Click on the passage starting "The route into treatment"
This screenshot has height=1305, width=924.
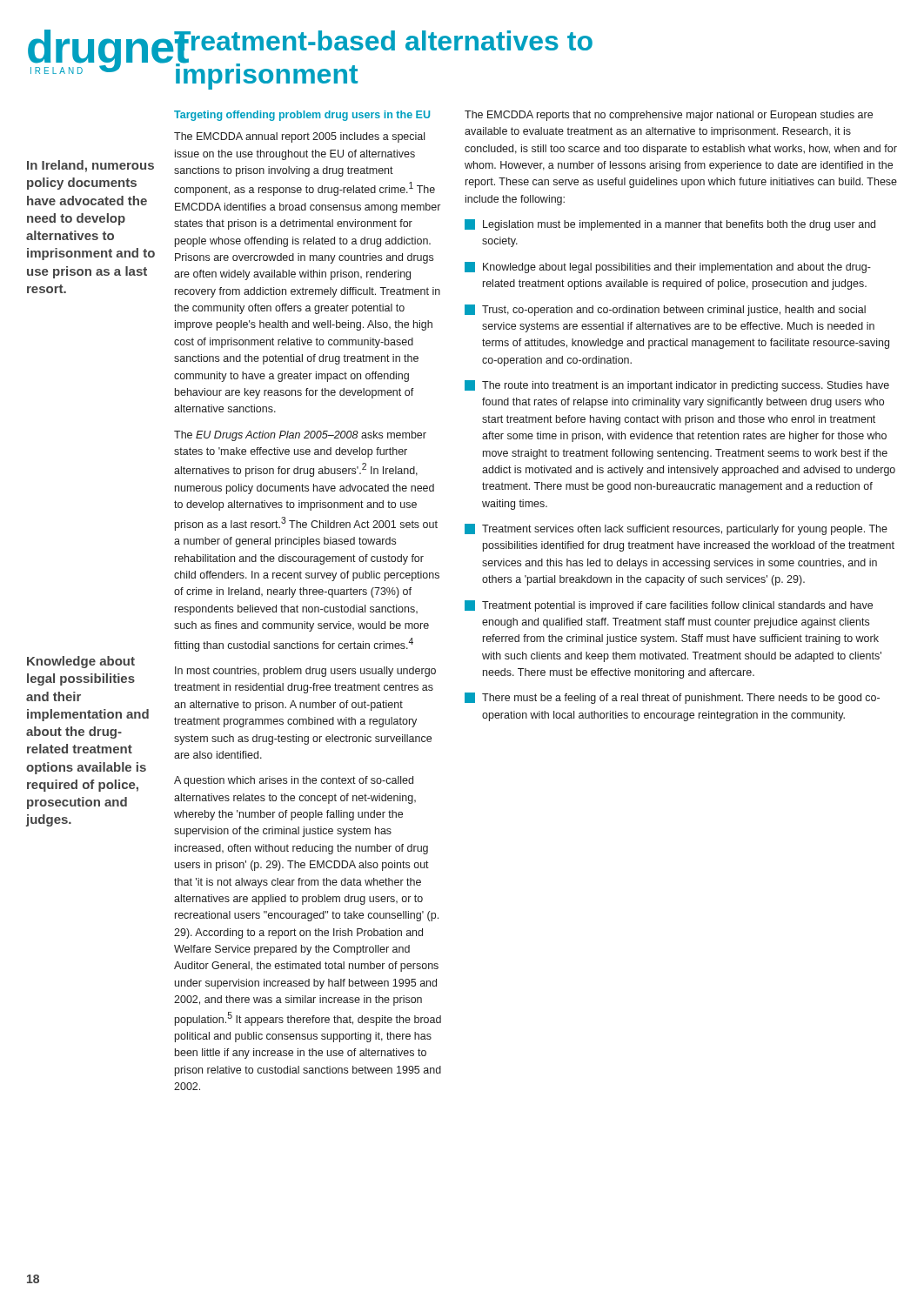click(x=681, y=445)
